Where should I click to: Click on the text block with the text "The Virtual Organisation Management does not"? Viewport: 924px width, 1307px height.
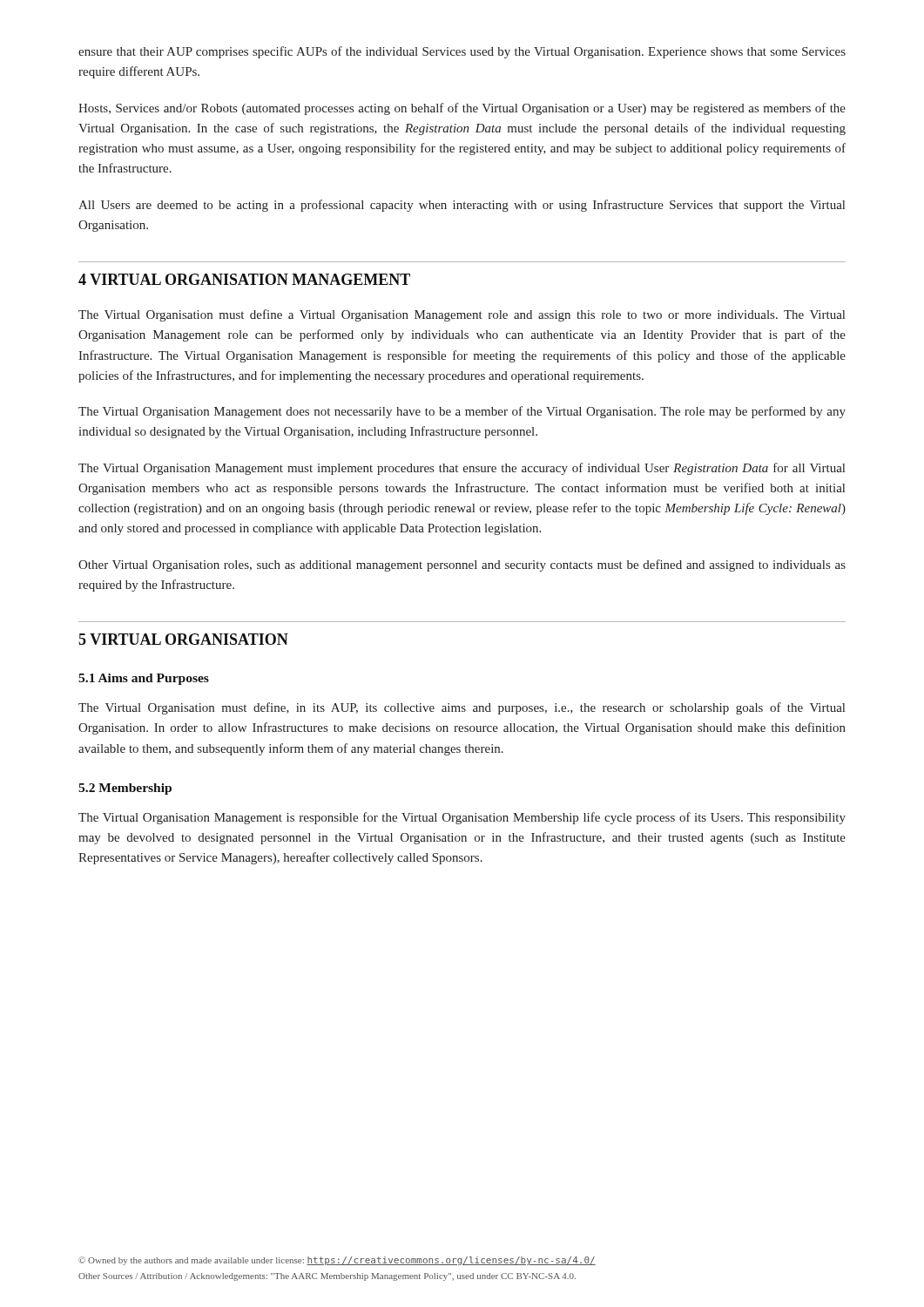[x=462, y=421]
